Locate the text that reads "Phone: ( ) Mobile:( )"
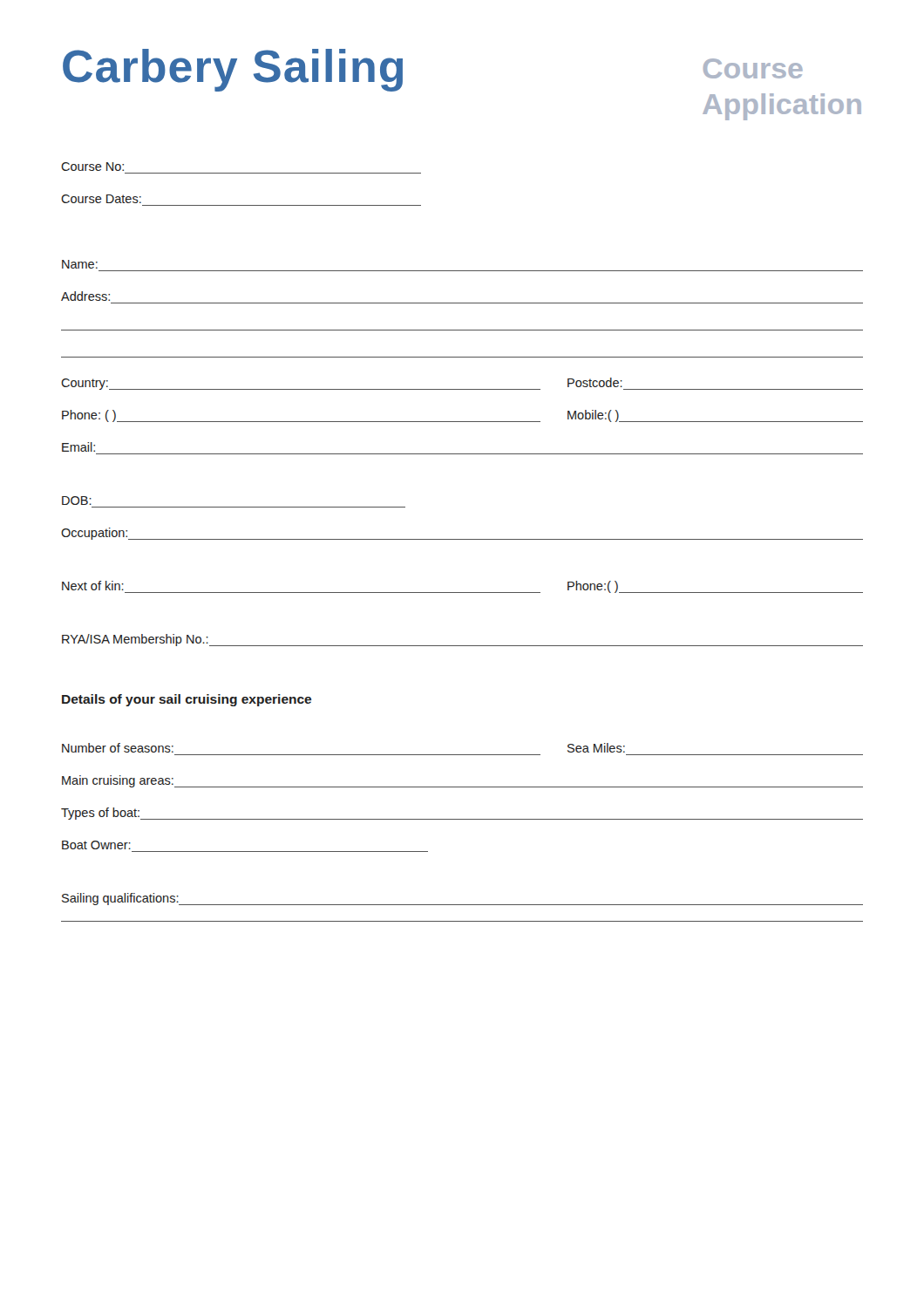The height and width of the screenshot is (1308, 924). [x=462, y=414]
